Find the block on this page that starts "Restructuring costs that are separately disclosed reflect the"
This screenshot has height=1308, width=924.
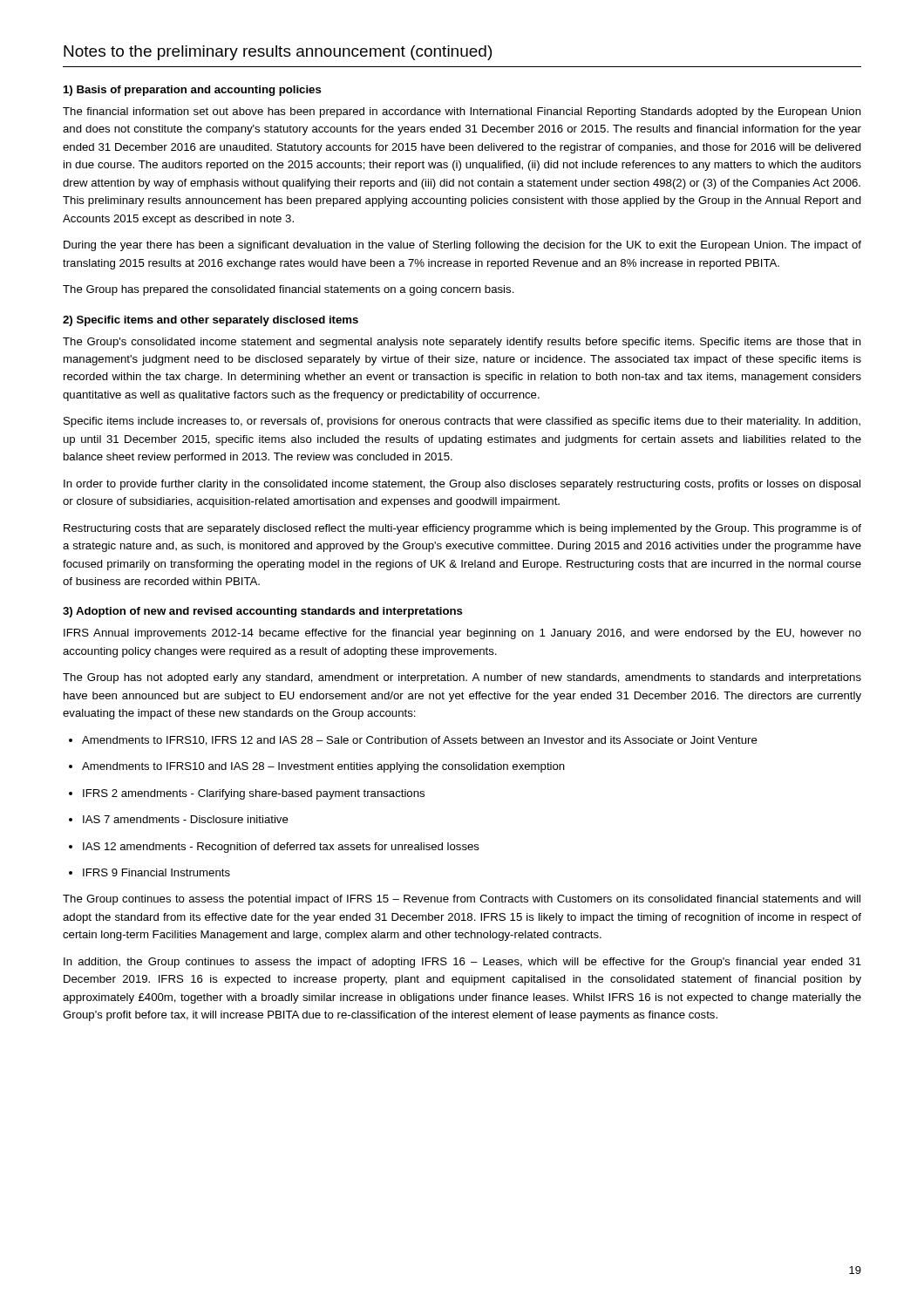click(462, 555)
